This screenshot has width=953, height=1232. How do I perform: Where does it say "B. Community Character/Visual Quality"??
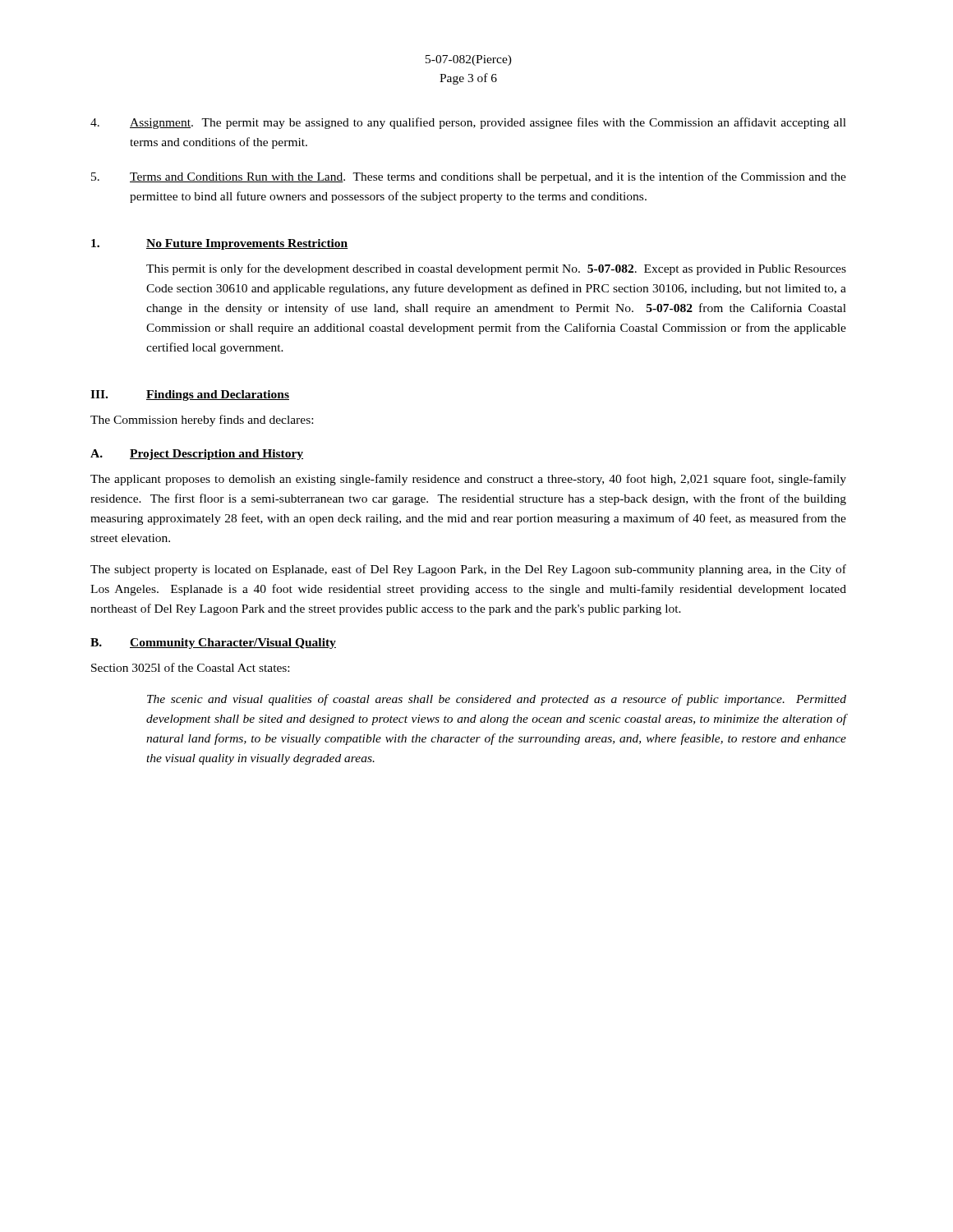point(213,642)
